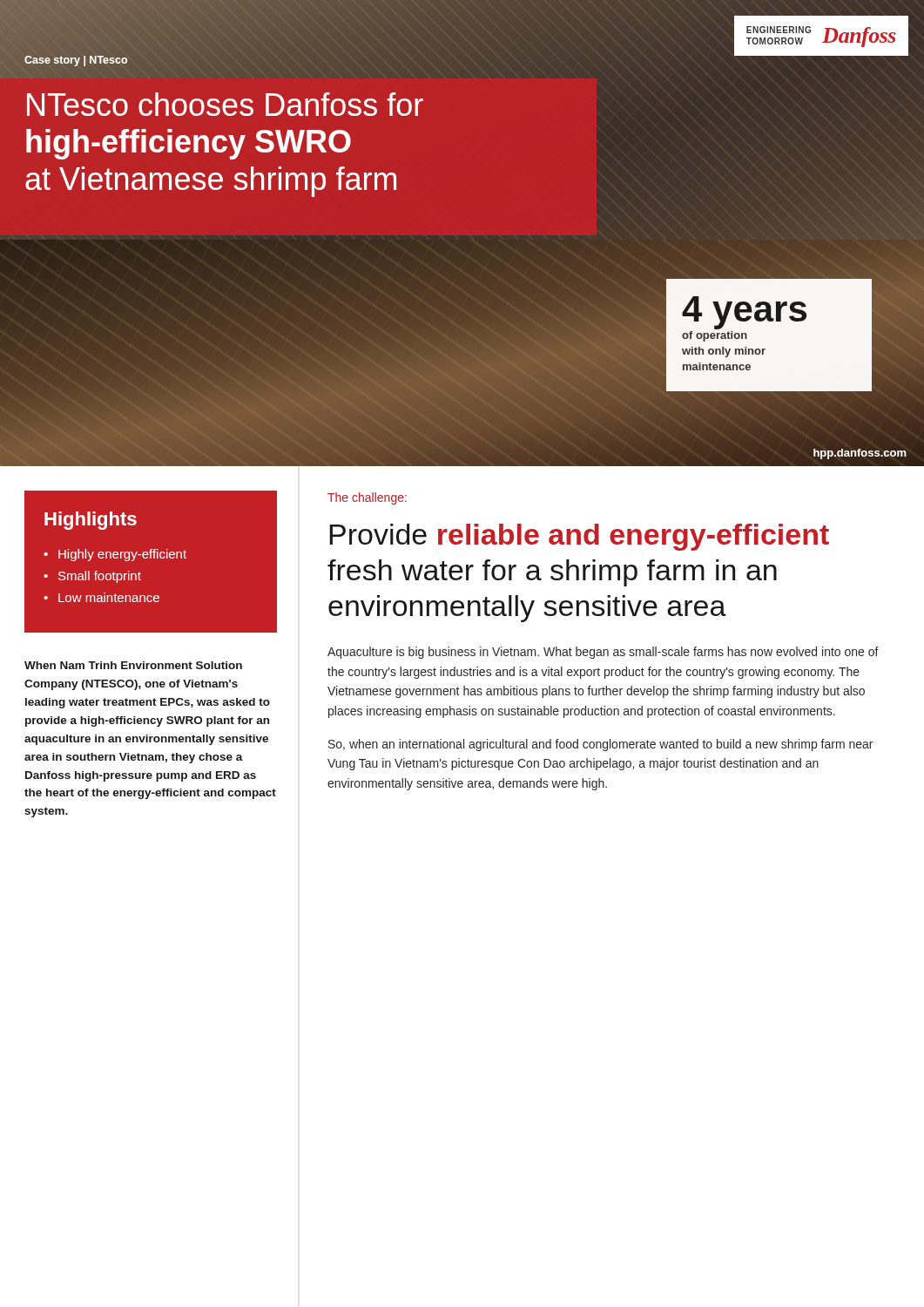Locate the text block that reads "So, when an international agricultural and food"
Screen dimensions: 1307x924
click(x=600, y=764)
